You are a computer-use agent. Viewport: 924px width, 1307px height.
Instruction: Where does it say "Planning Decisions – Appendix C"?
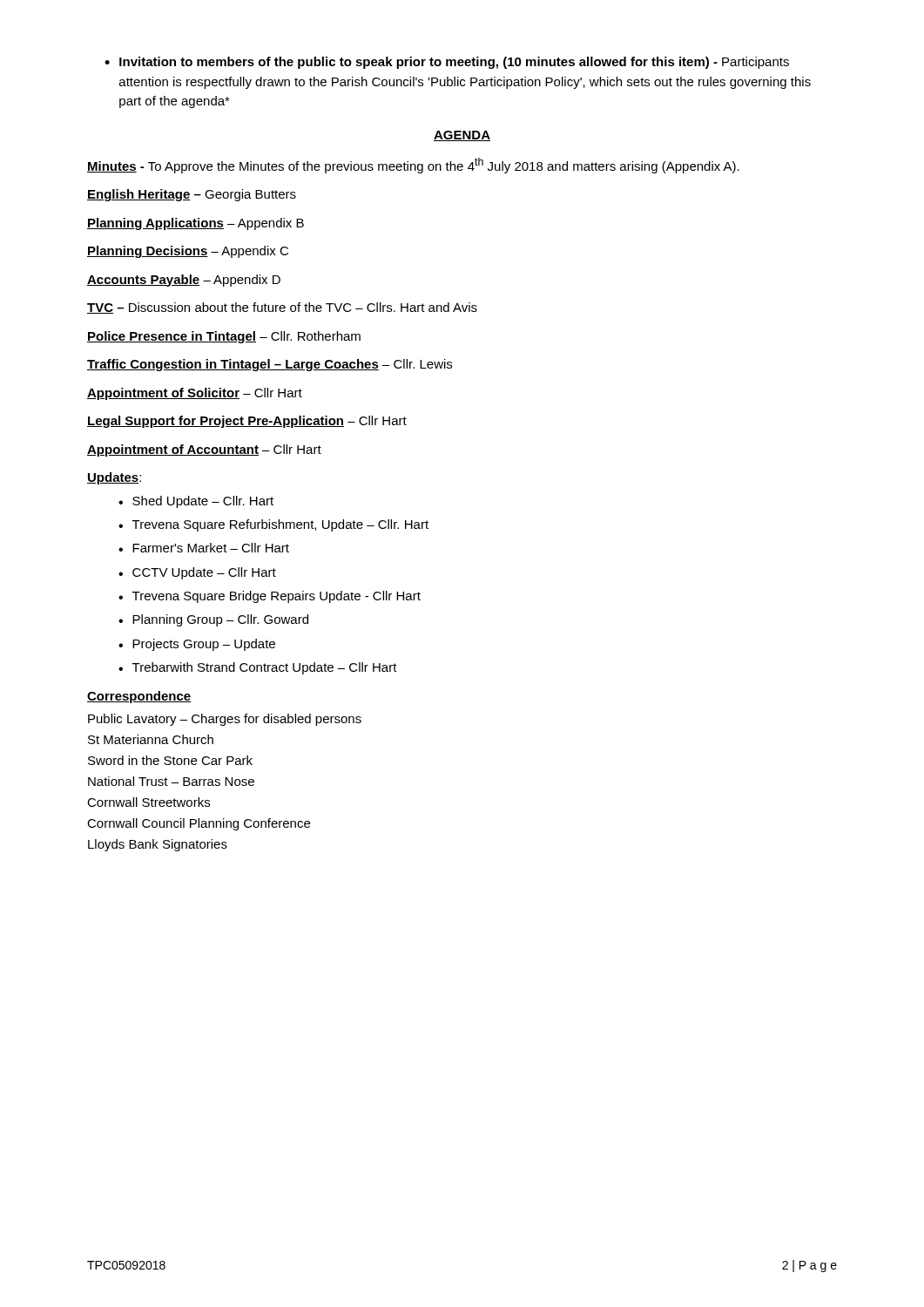[188, 250]
